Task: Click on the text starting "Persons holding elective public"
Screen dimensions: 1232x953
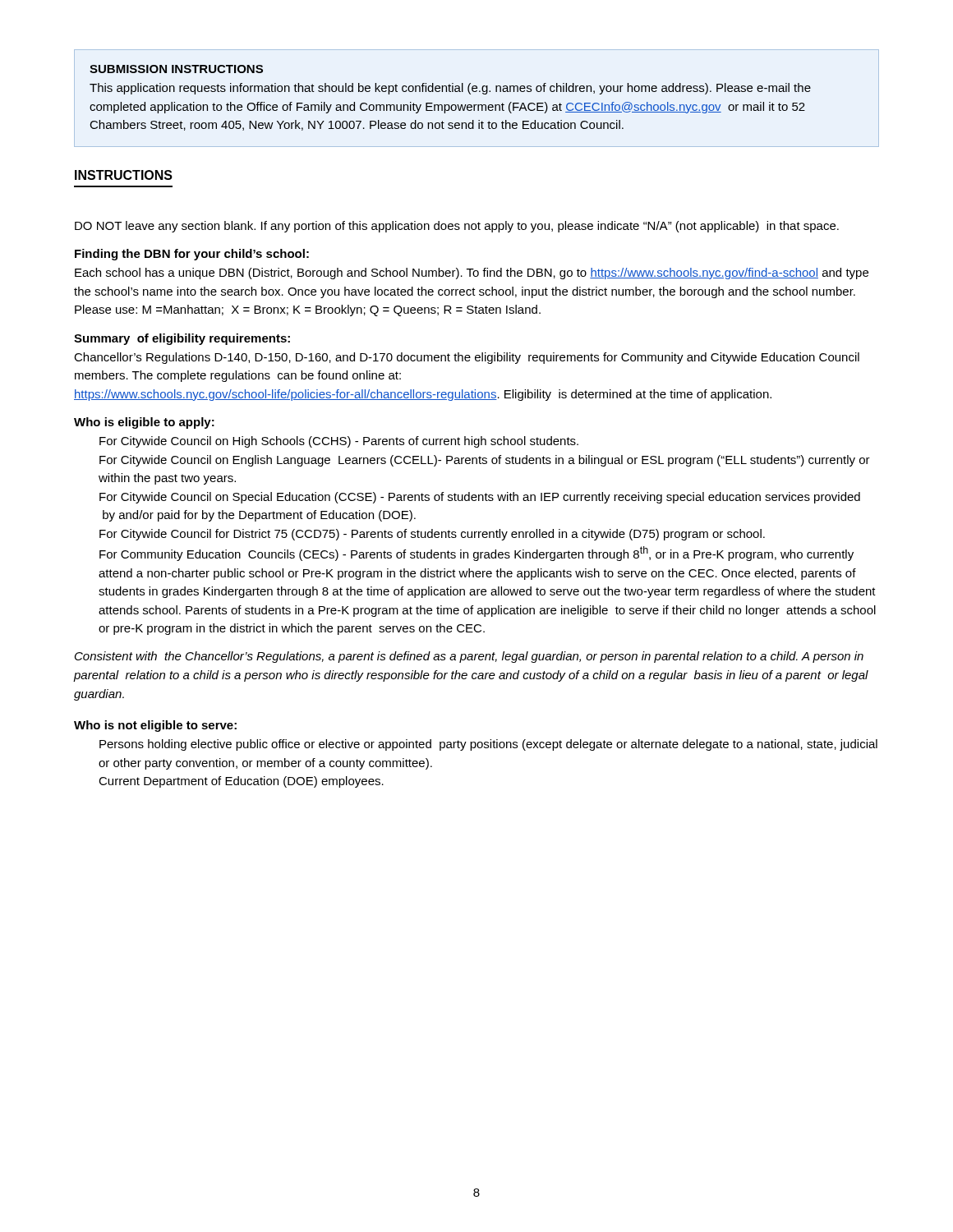Action: (x=488, y=753)
